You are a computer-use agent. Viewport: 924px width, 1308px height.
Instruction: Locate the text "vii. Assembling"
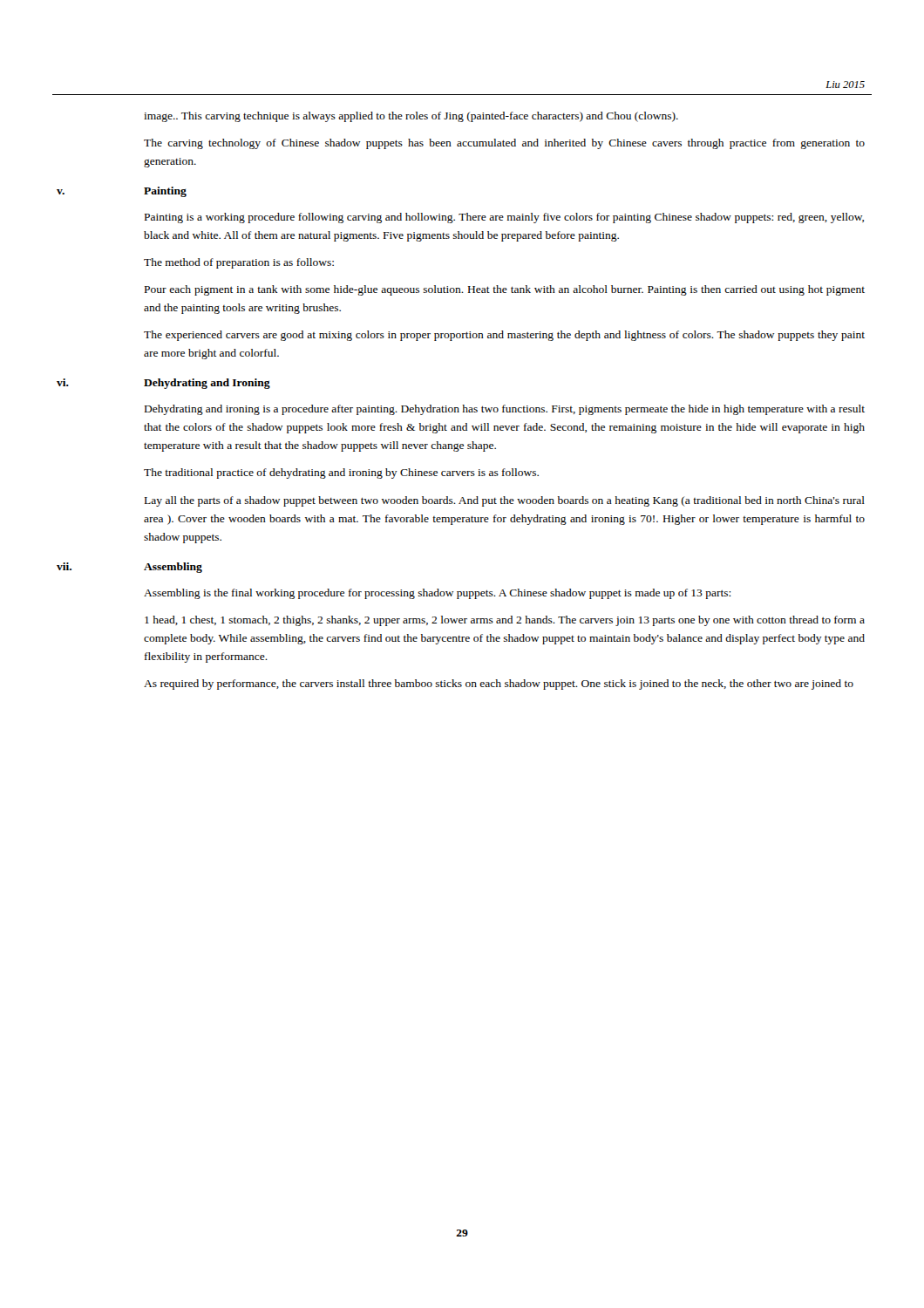click(x=173, y=567)
